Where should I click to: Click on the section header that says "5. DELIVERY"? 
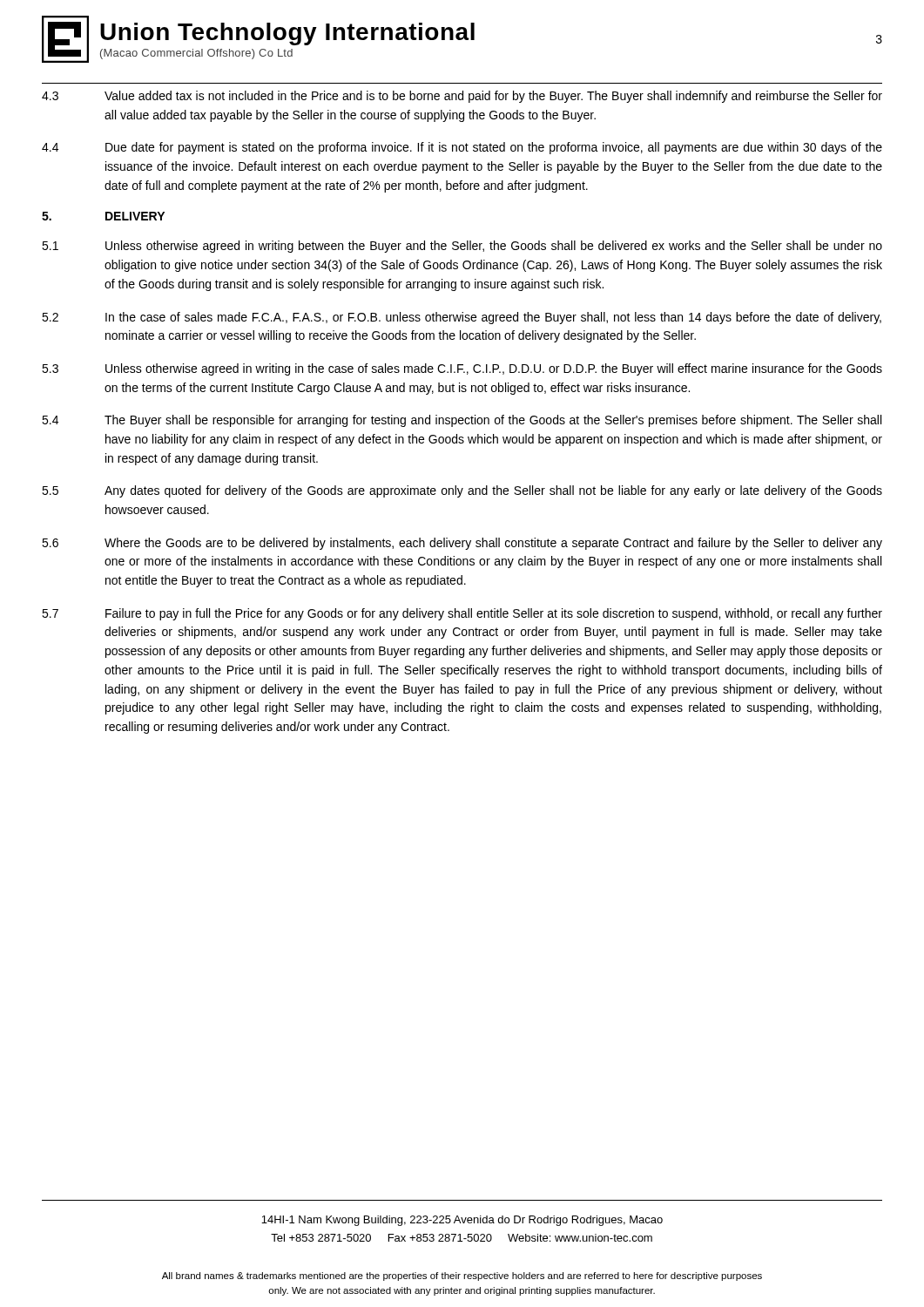[x=103, y=216]
